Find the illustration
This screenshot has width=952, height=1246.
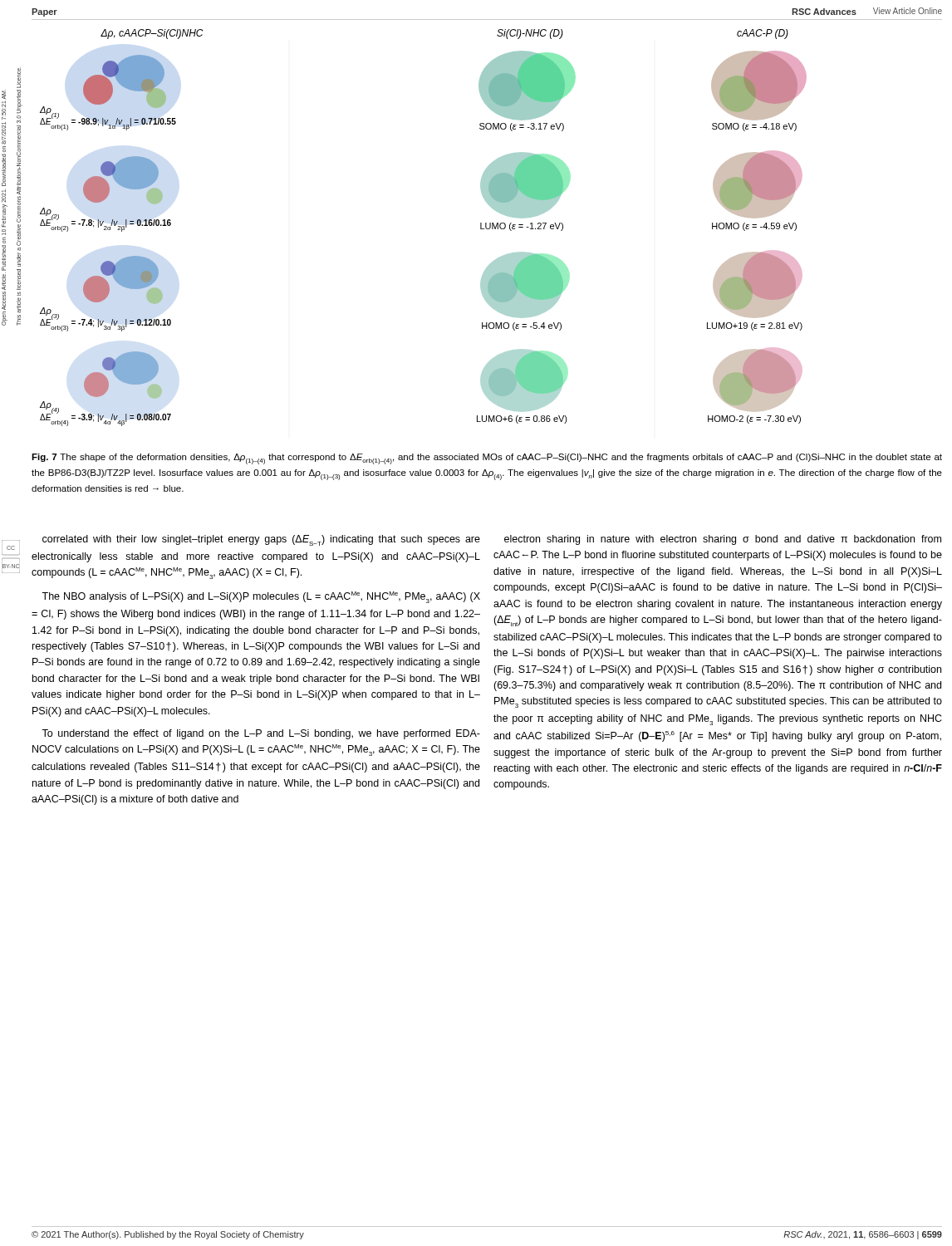pyautogui.click(x=487, y=235)
